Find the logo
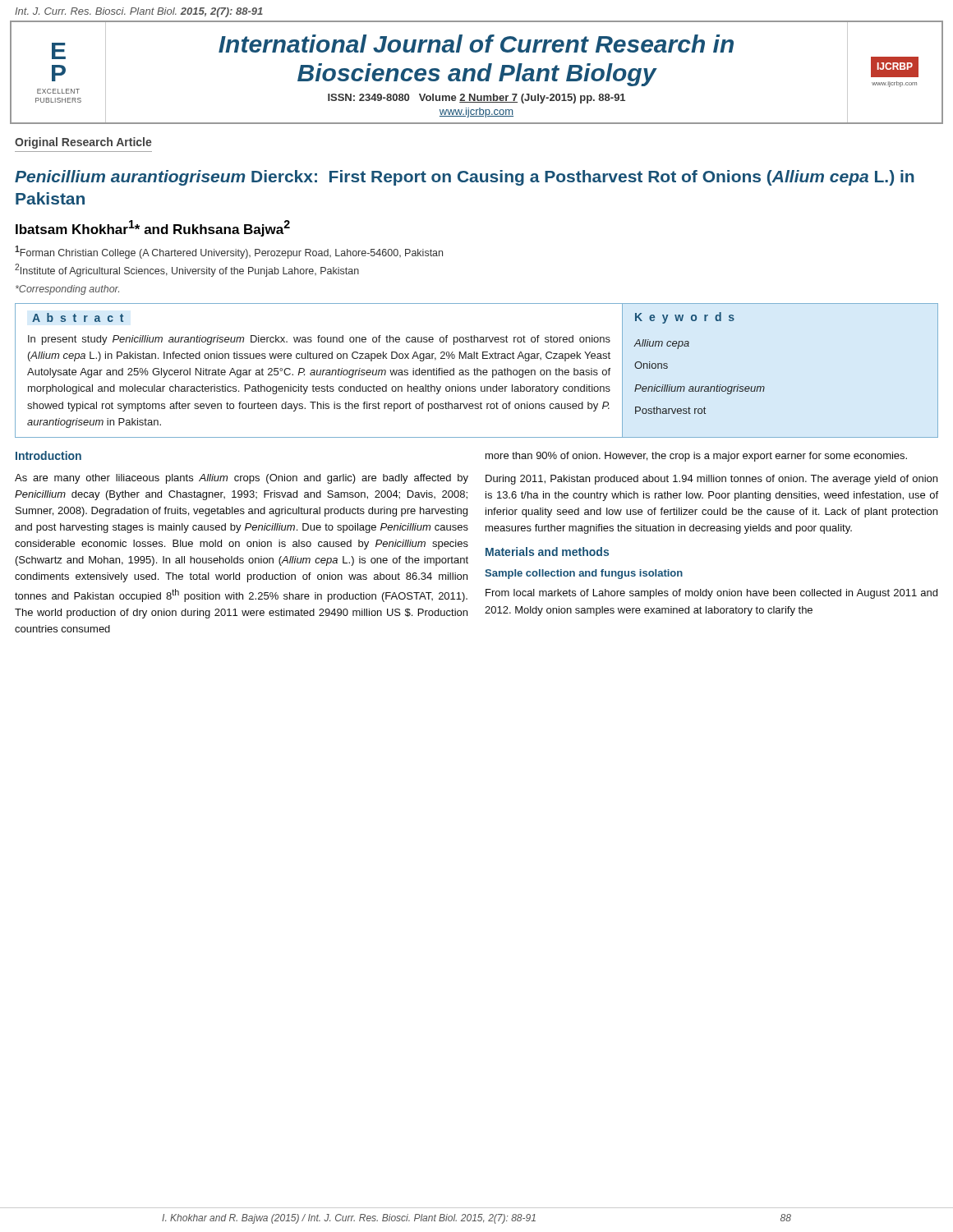The width and height of the screenshot is (953, 1232). [x=476, y=72]
